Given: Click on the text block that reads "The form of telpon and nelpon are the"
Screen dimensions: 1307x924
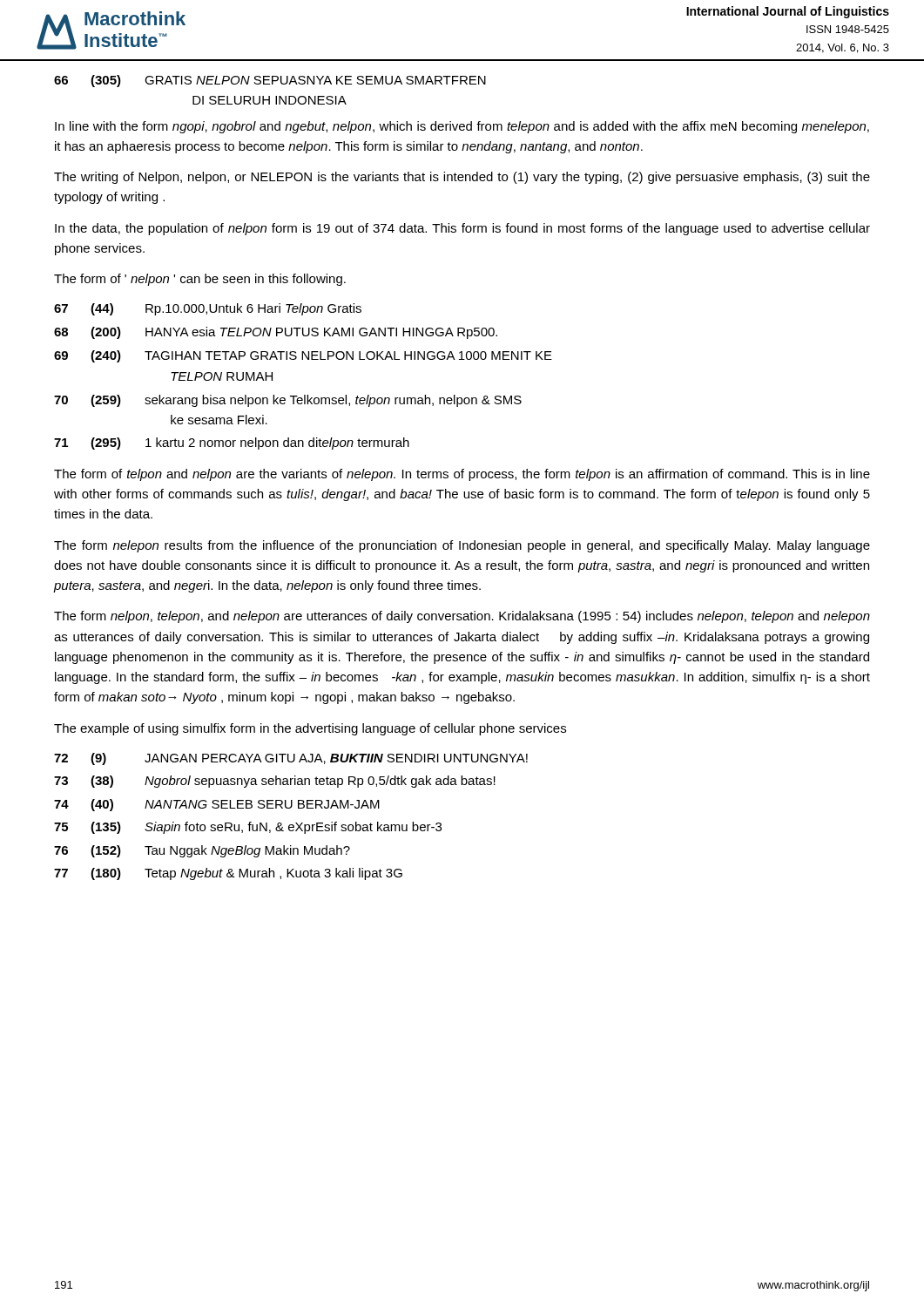Looking at the screenshot, I should [x=462, y=494].
